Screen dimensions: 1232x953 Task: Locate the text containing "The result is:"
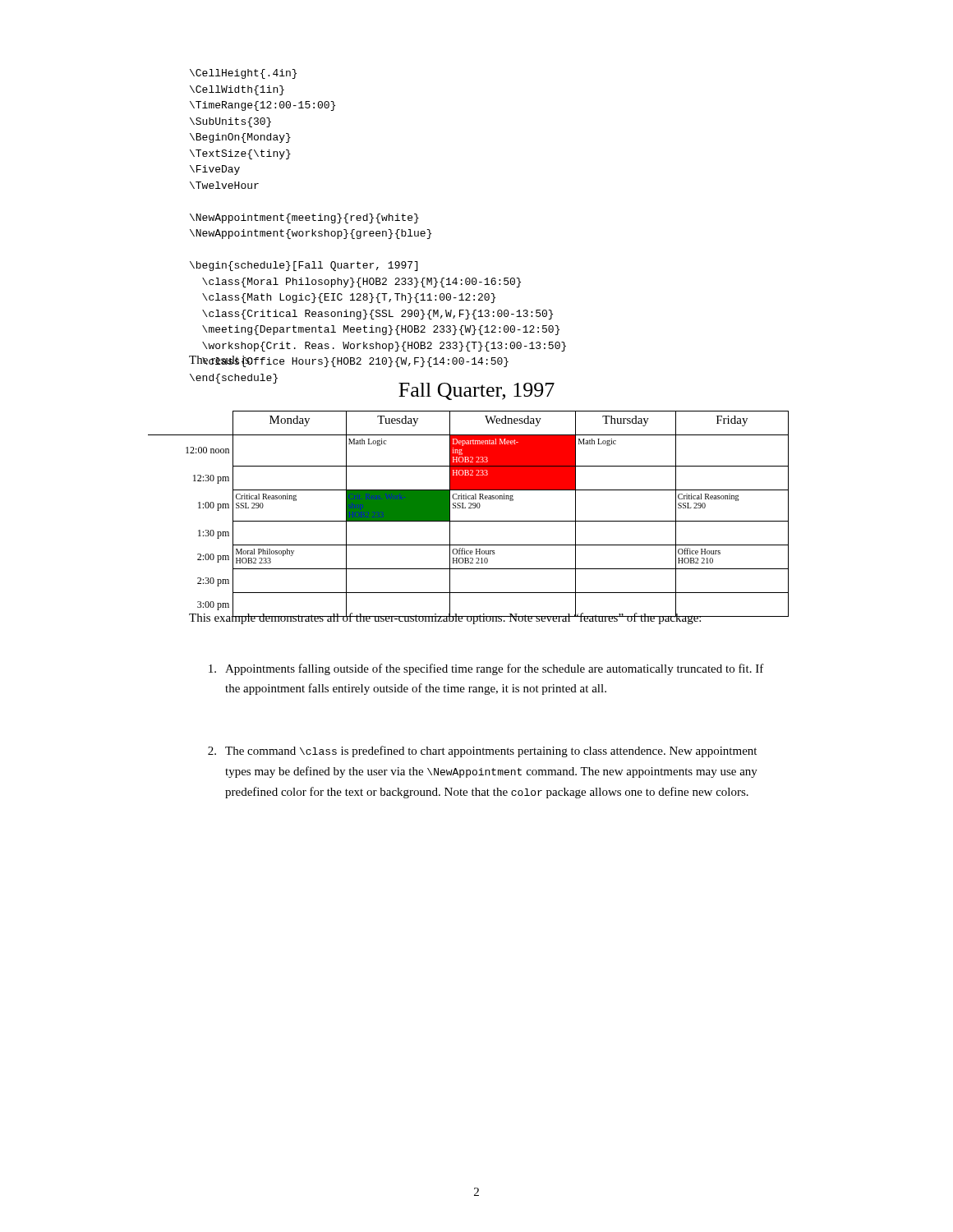point(221,360)
